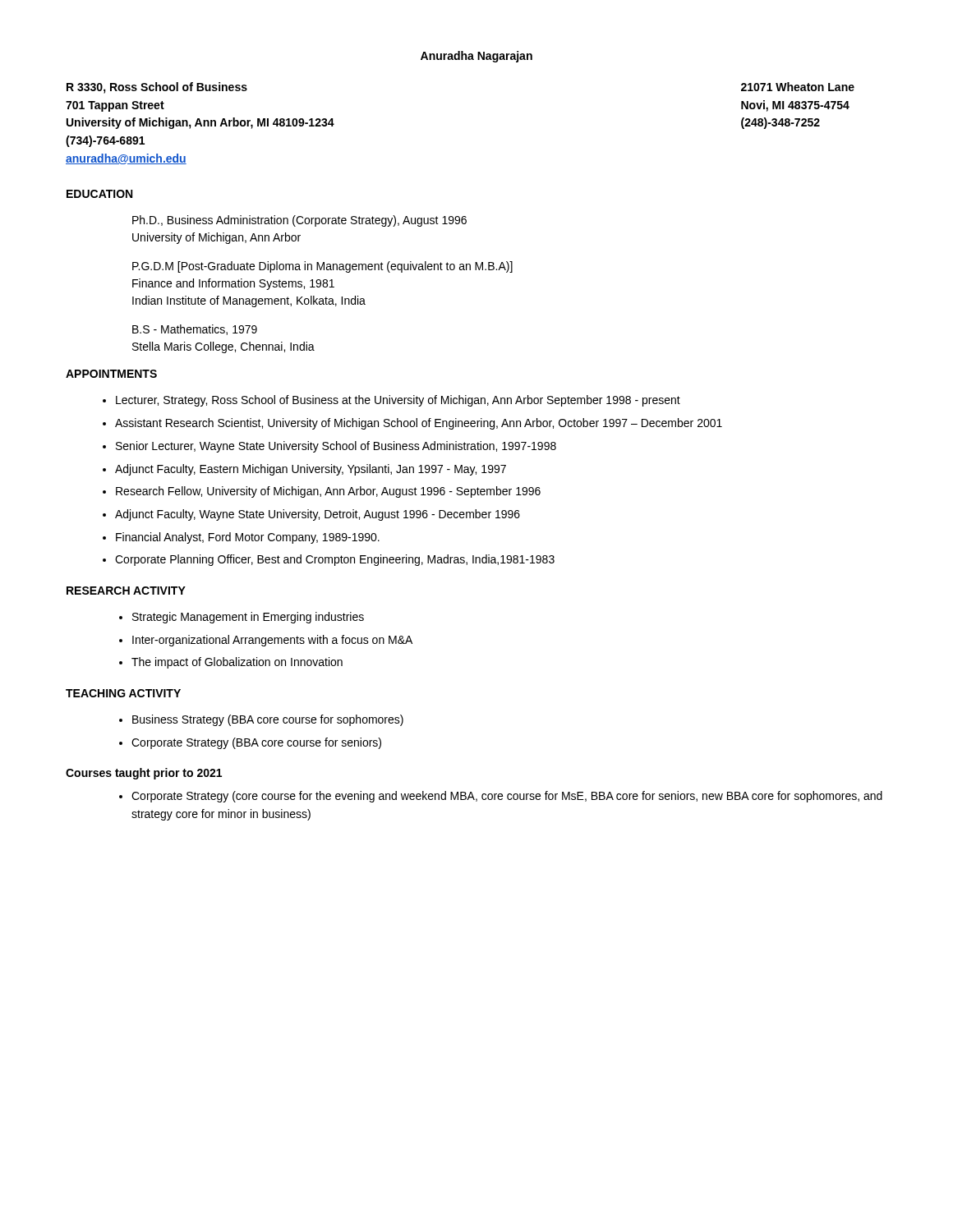Locate the list item with the text "Corporate Strategy (core course for the evening"
953x1232 pixels.
(x=507, y=805)
